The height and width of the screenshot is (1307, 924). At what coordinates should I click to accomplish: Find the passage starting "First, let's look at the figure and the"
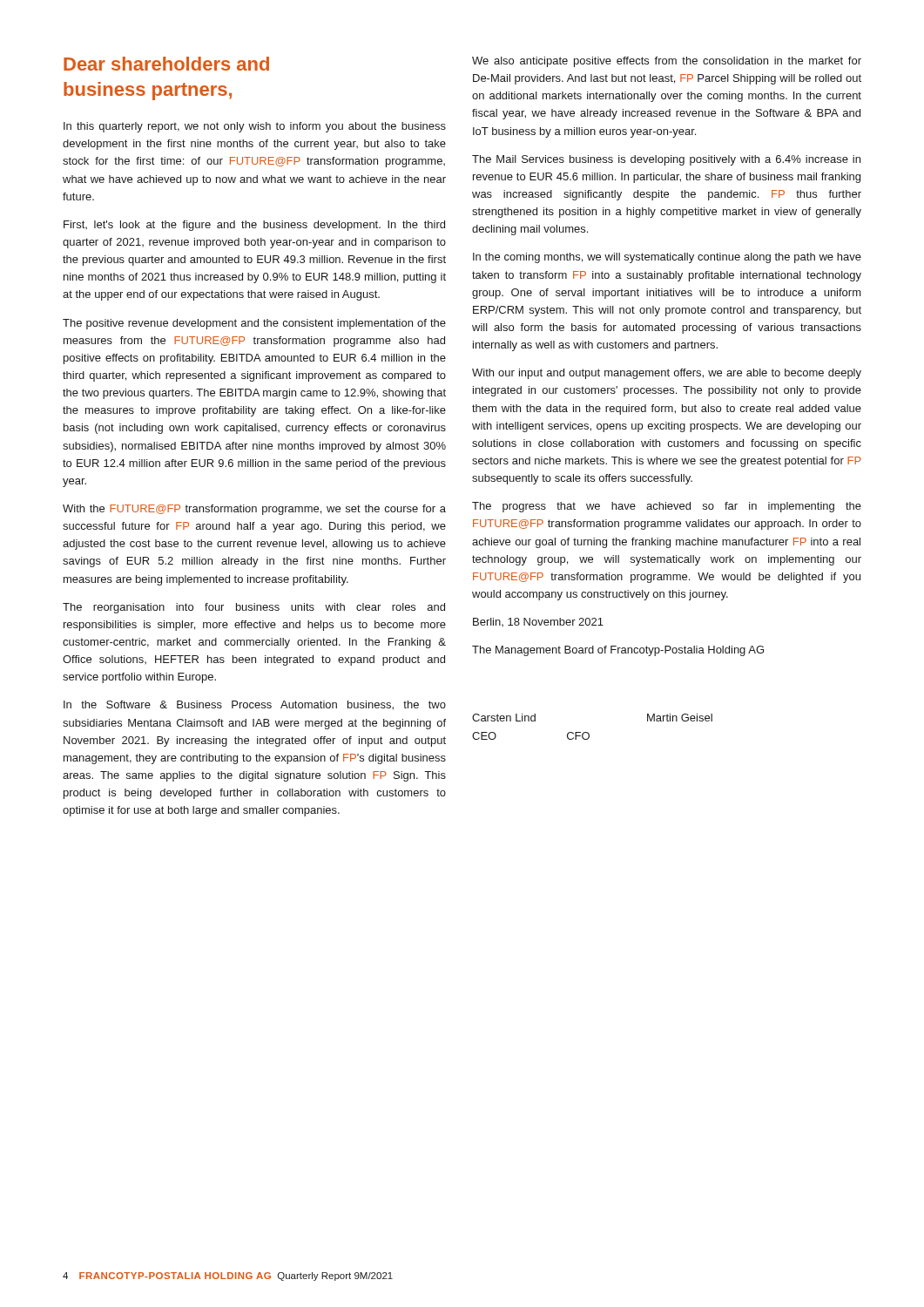[x=254, y=260]
